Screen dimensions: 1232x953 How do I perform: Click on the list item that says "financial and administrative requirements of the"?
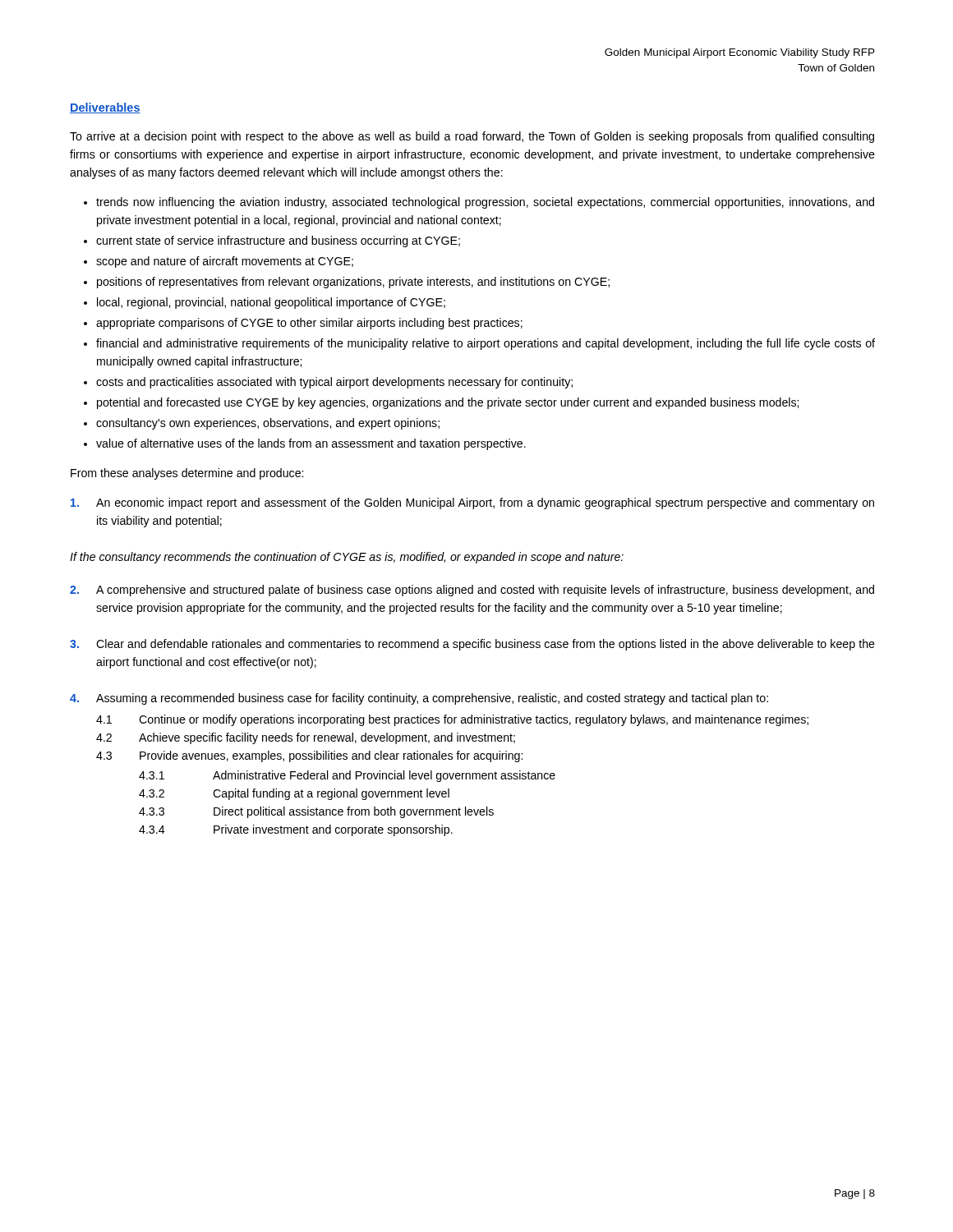coord(486,352)
